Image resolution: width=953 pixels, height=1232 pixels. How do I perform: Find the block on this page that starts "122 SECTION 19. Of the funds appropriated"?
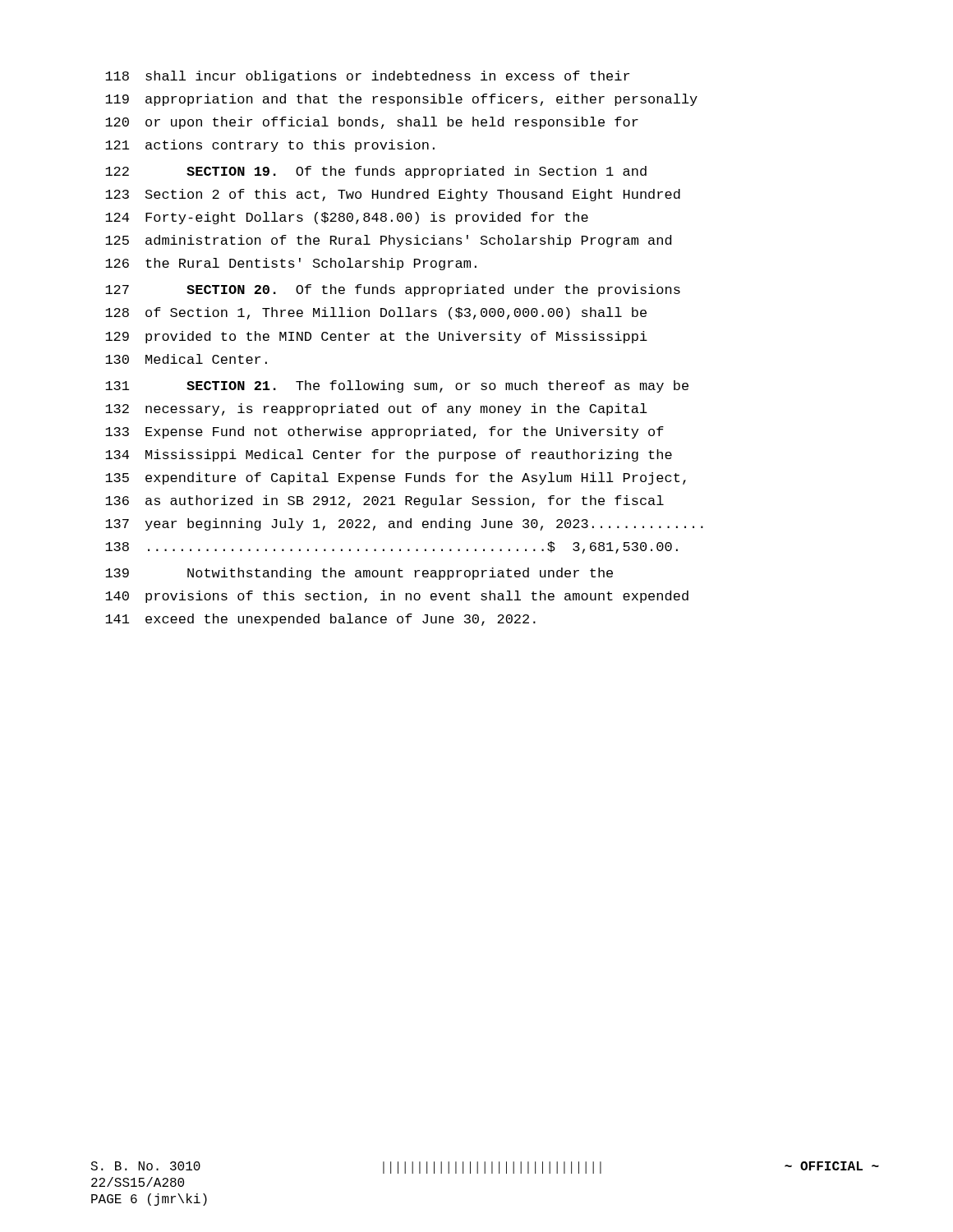pyautogui.click(x=485, y=173)
